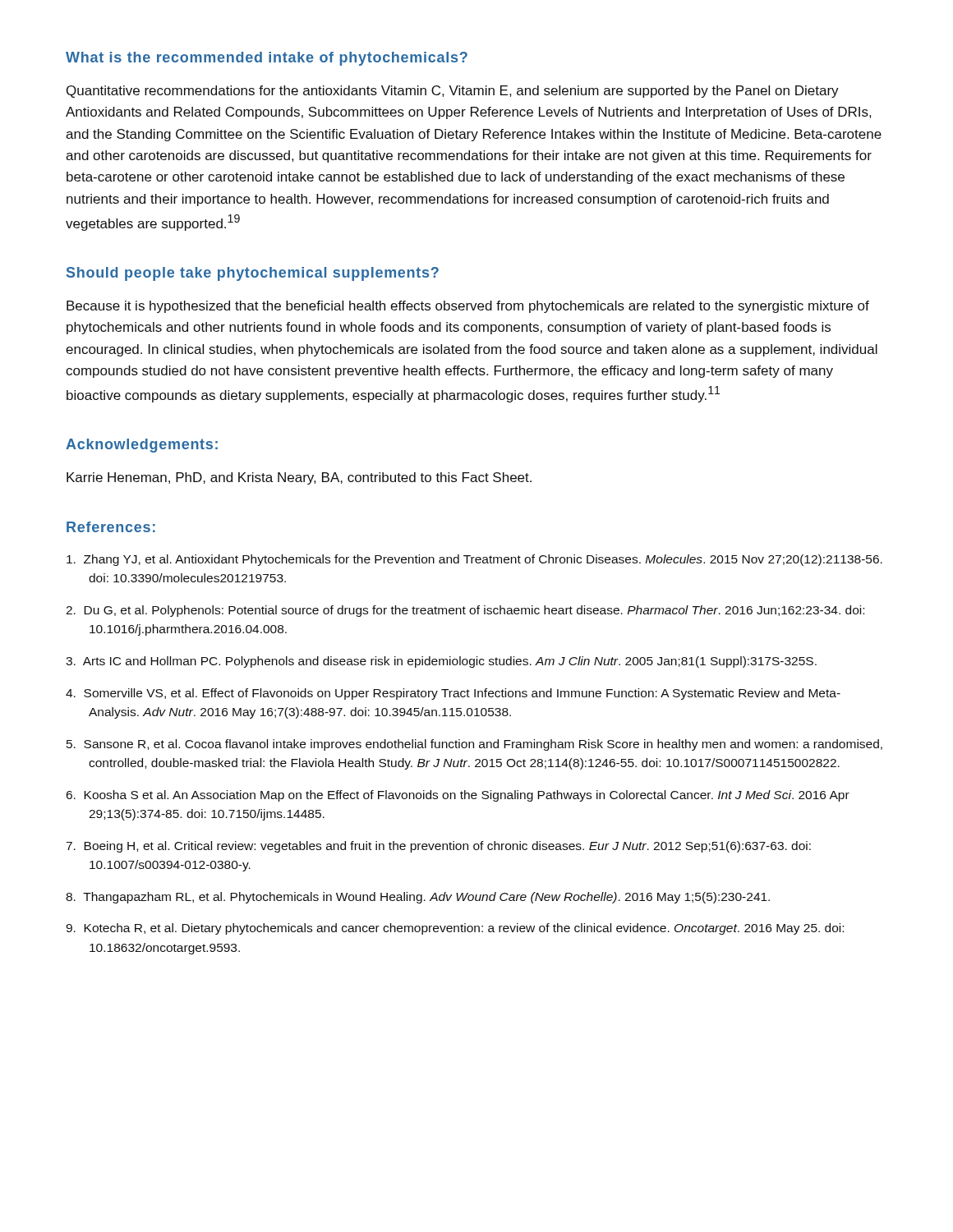
Task: Locate the text block with the text "Karrie Heneman, PhD, and Krista Neary, BA,"
Action: coord(476,479)
